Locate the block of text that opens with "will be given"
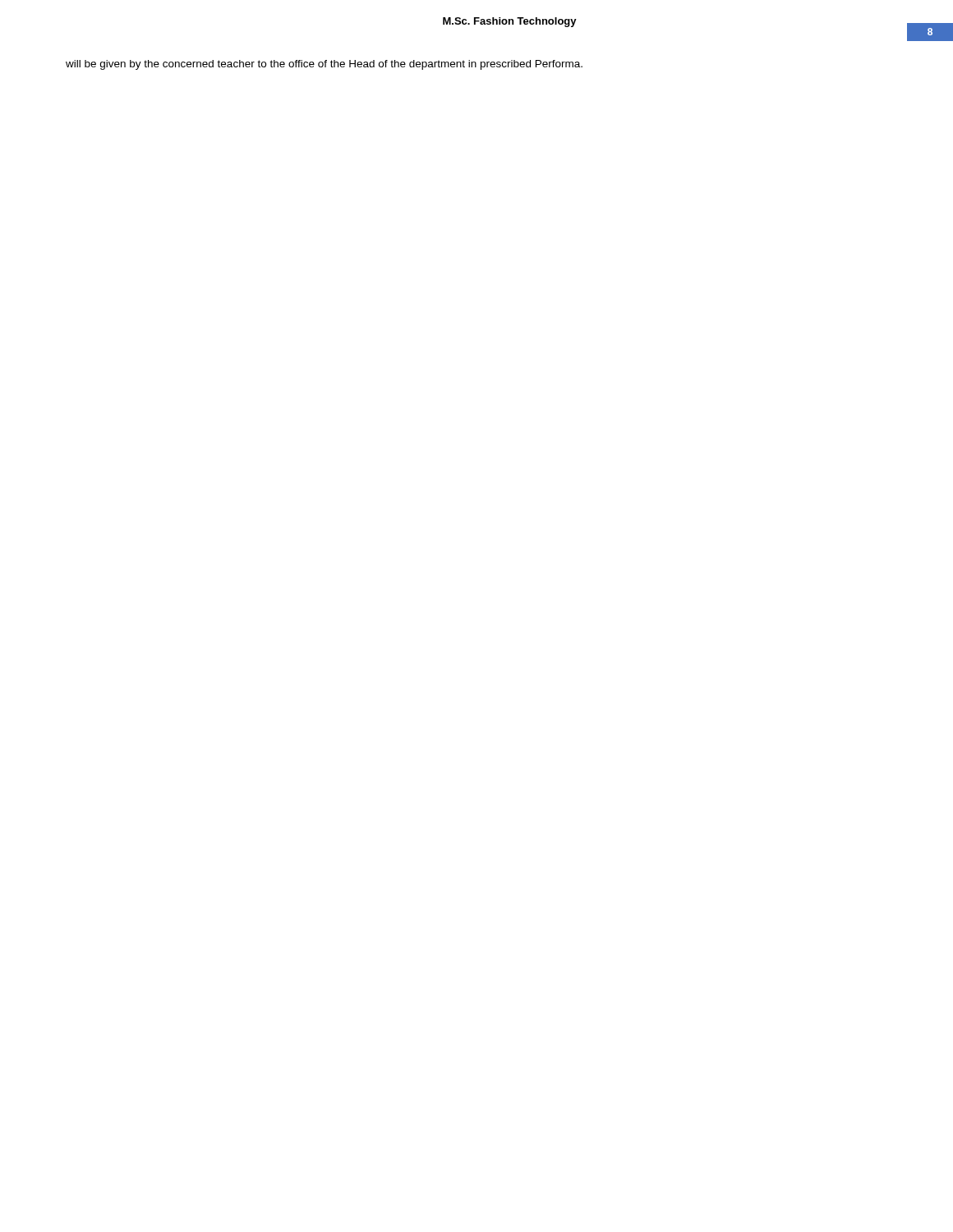 [x=325, y=64]
